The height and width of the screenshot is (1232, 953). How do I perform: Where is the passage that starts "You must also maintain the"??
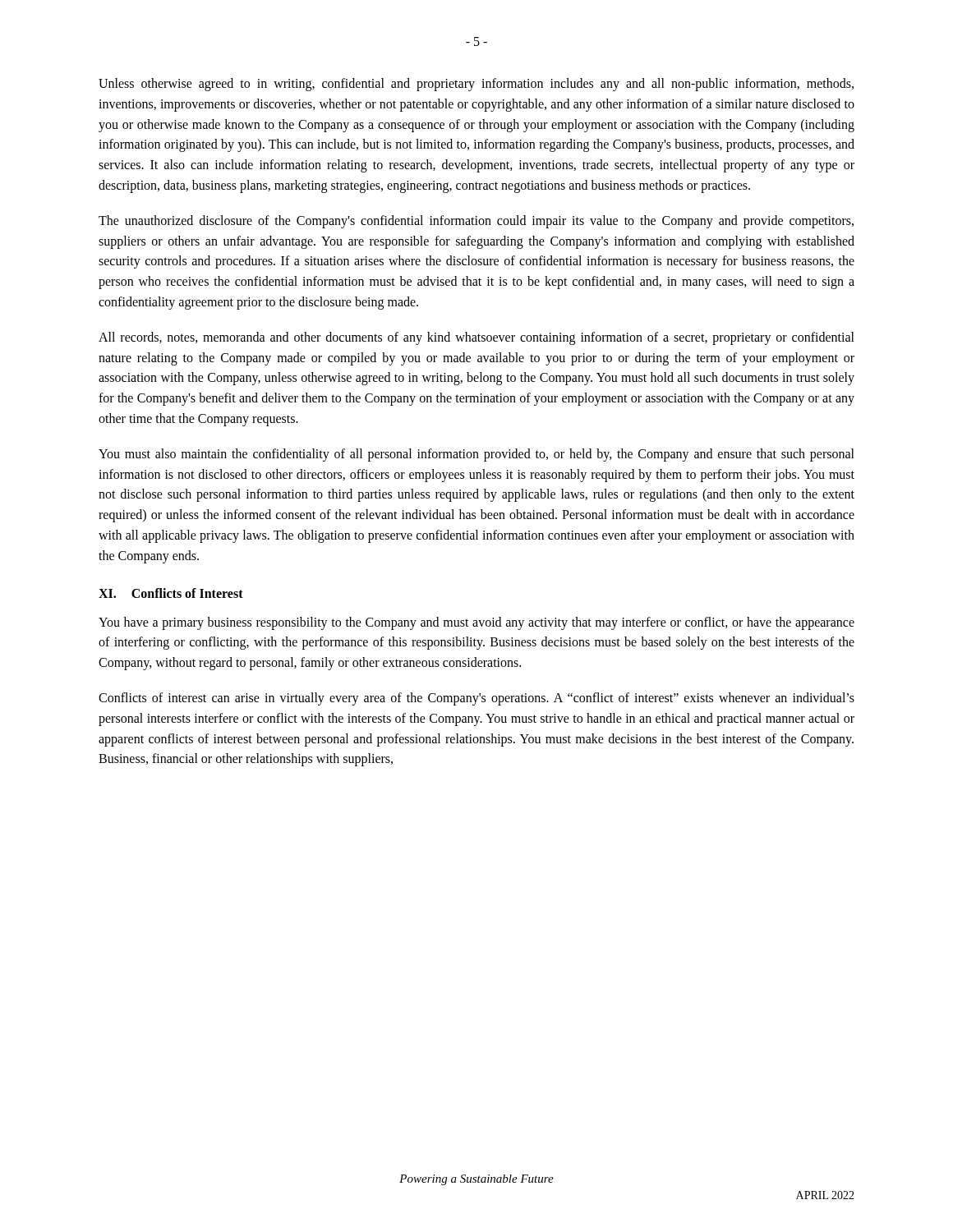tap(476, 505)
